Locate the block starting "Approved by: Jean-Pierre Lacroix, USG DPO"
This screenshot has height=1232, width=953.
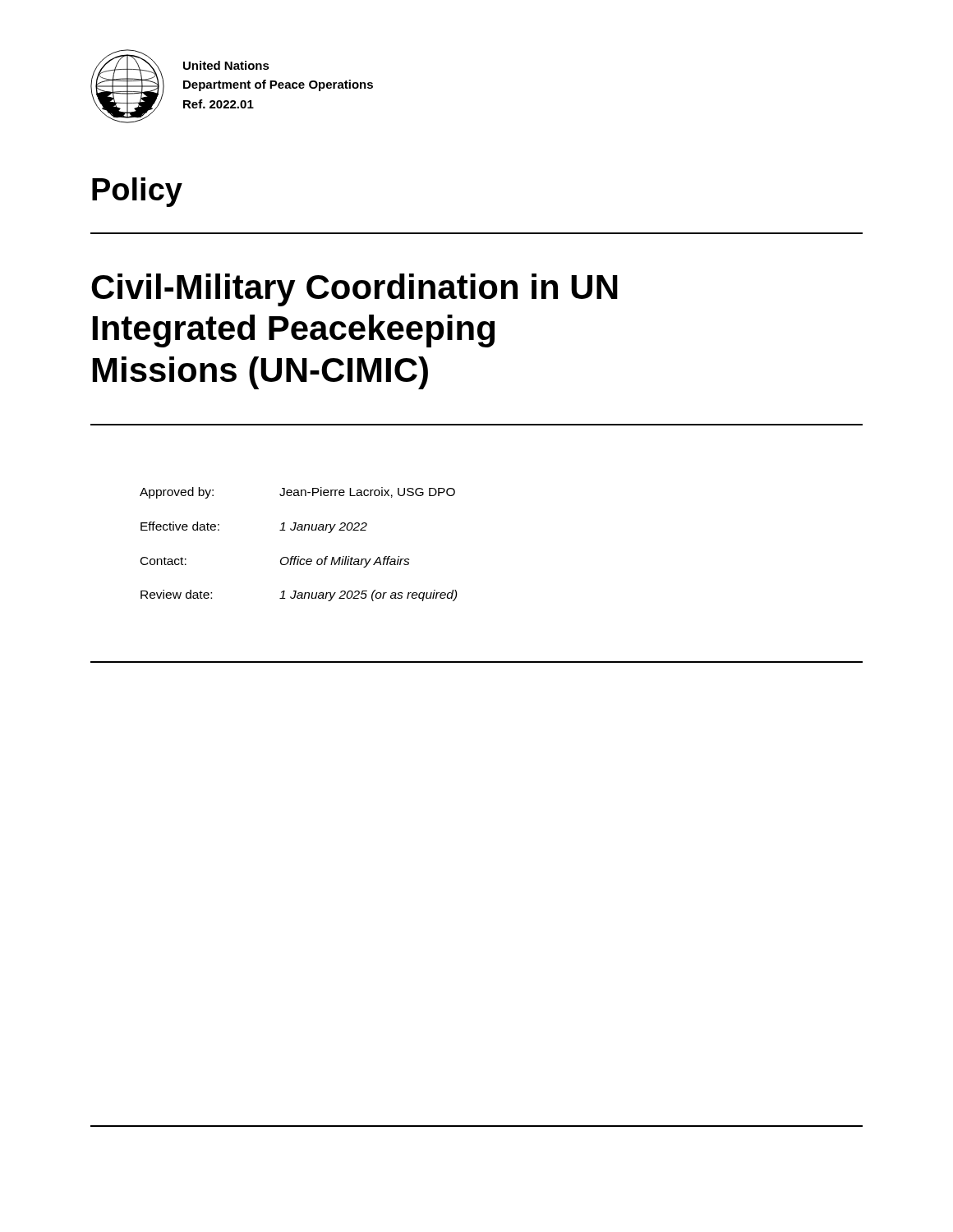click(x=297, y=493)
